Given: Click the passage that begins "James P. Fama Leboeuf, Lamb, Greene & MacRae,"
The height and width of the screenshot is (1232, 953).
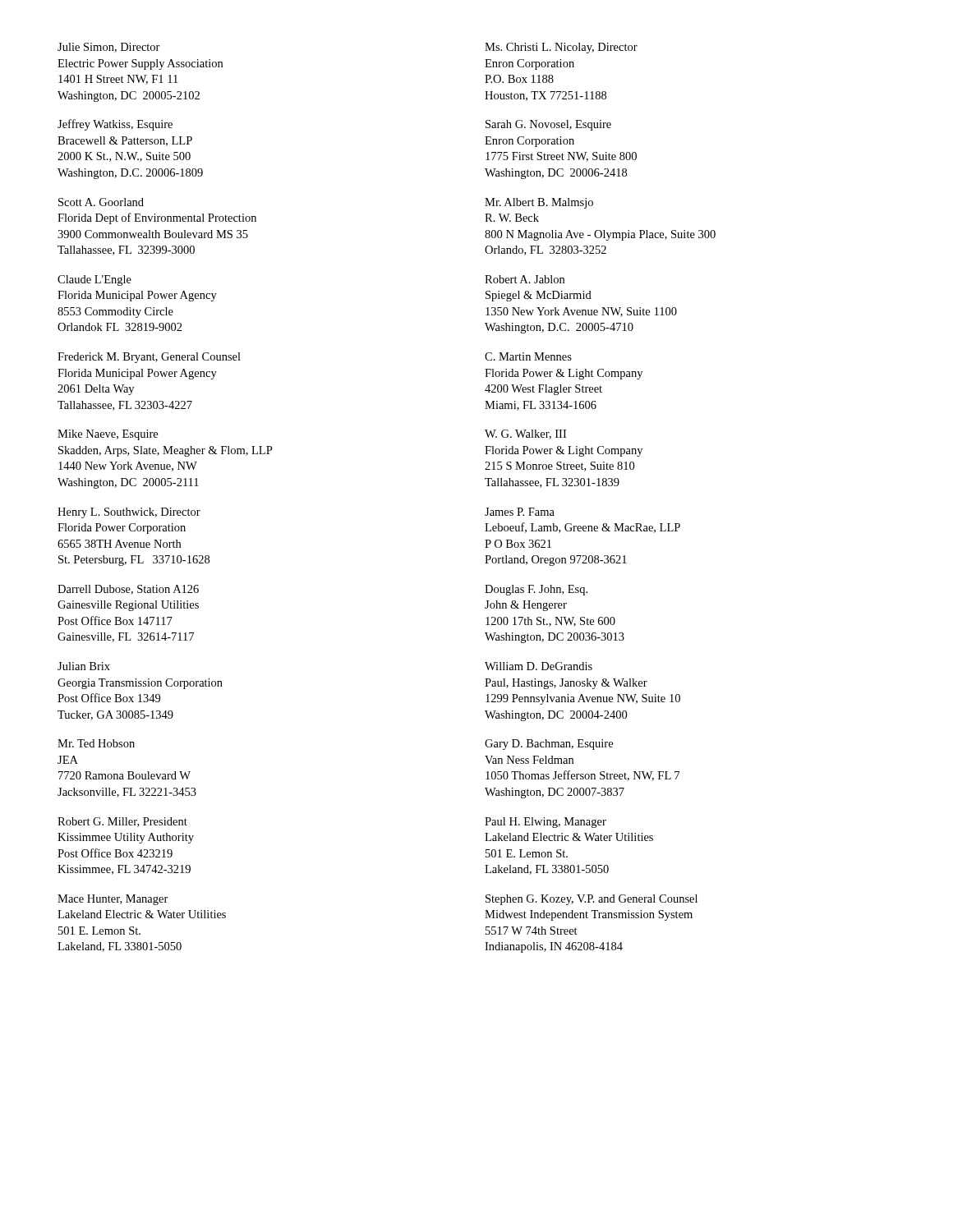Looking at the screenshot, I should pos(520,512).
